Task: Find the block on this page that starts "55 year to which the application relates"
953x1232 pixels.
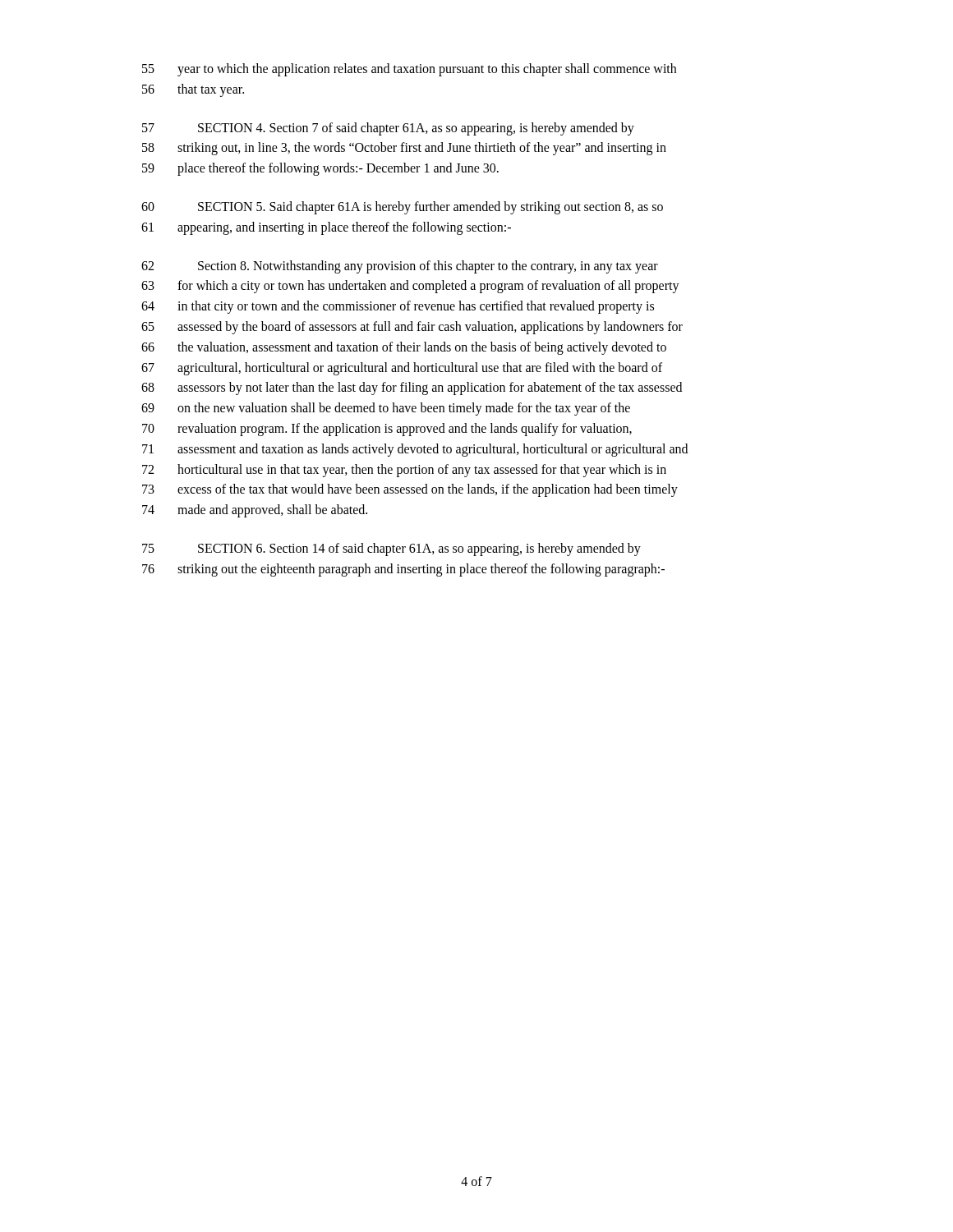Action: (476, 69)
